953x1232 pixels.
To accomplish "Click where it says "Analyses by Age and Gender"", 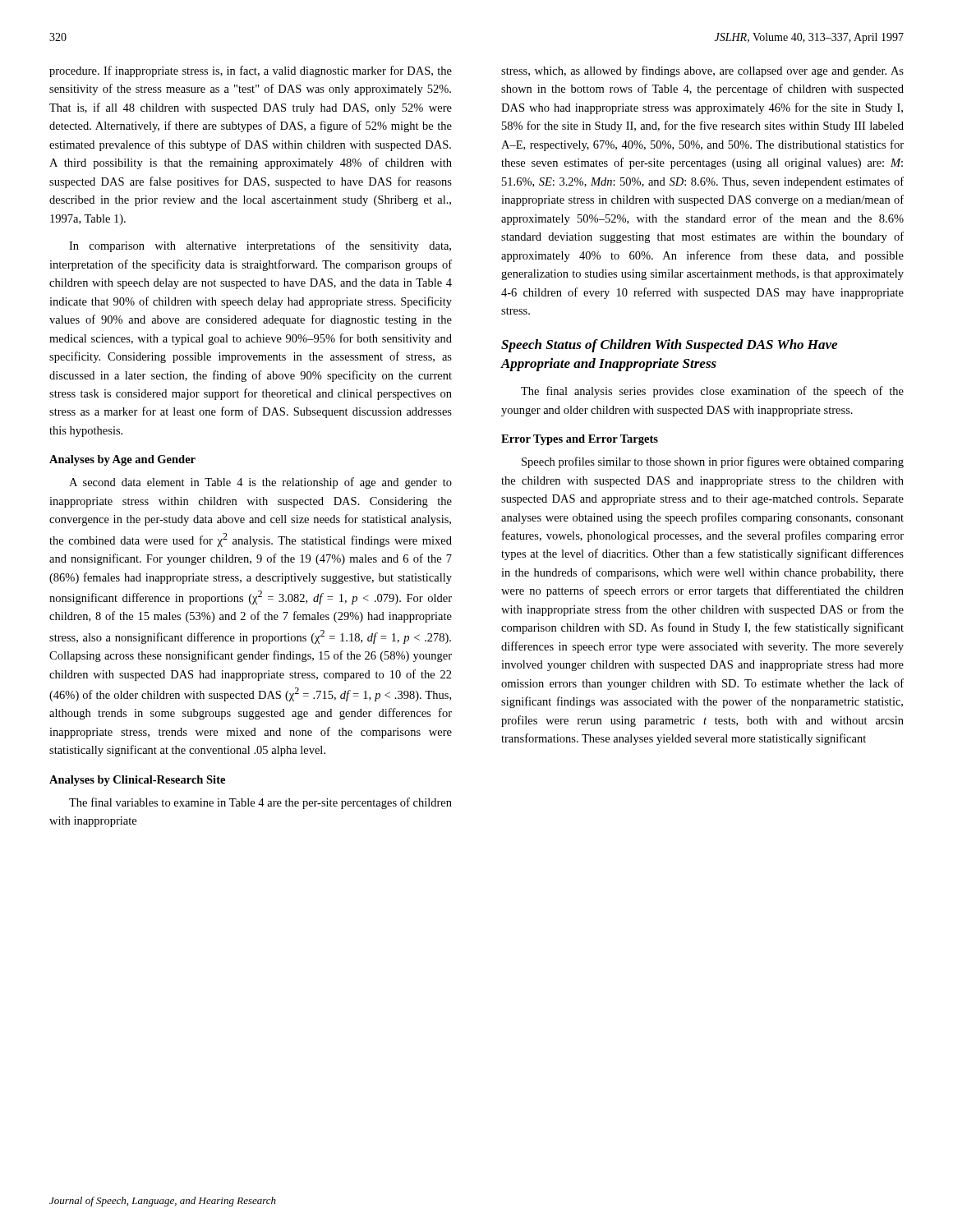I will [x=122, y=459].
